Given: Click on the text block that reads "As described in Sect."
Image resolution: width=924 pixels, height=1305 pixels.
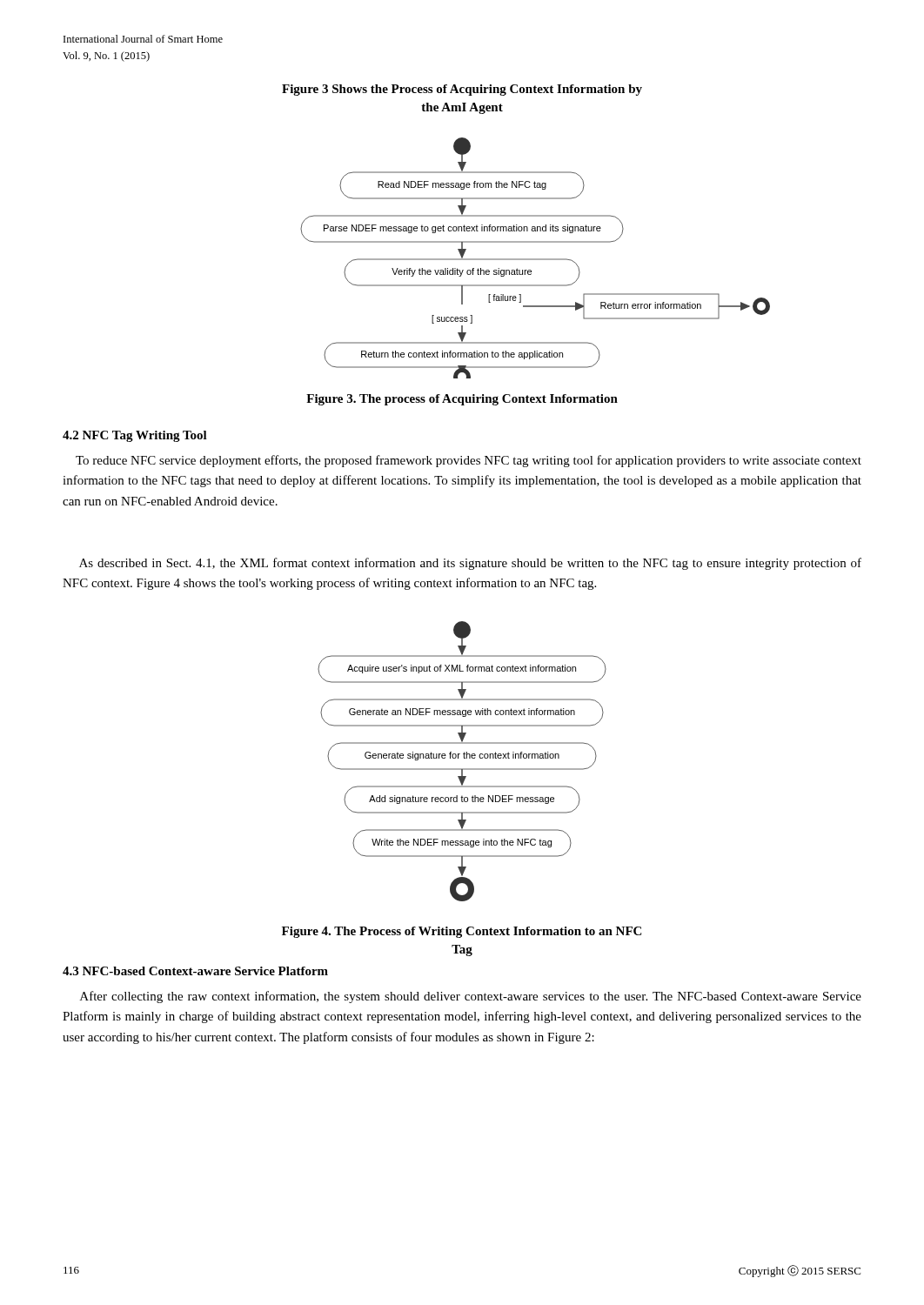Looking at the screenshot, I should pyautogui.click(x=462, y=573).
